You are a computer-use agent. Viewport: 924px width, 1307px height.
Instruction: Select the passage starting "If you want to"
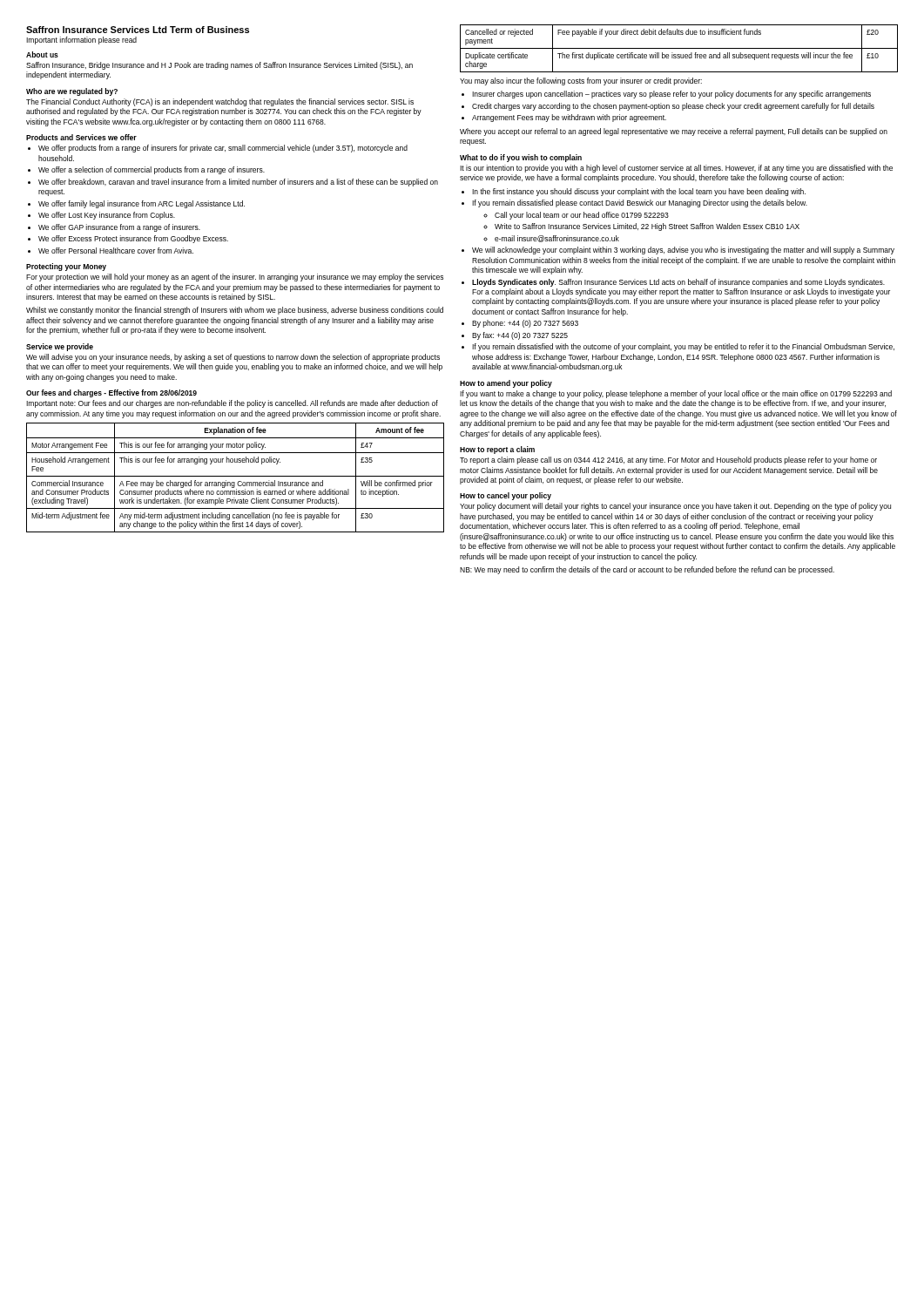point(679,414)
